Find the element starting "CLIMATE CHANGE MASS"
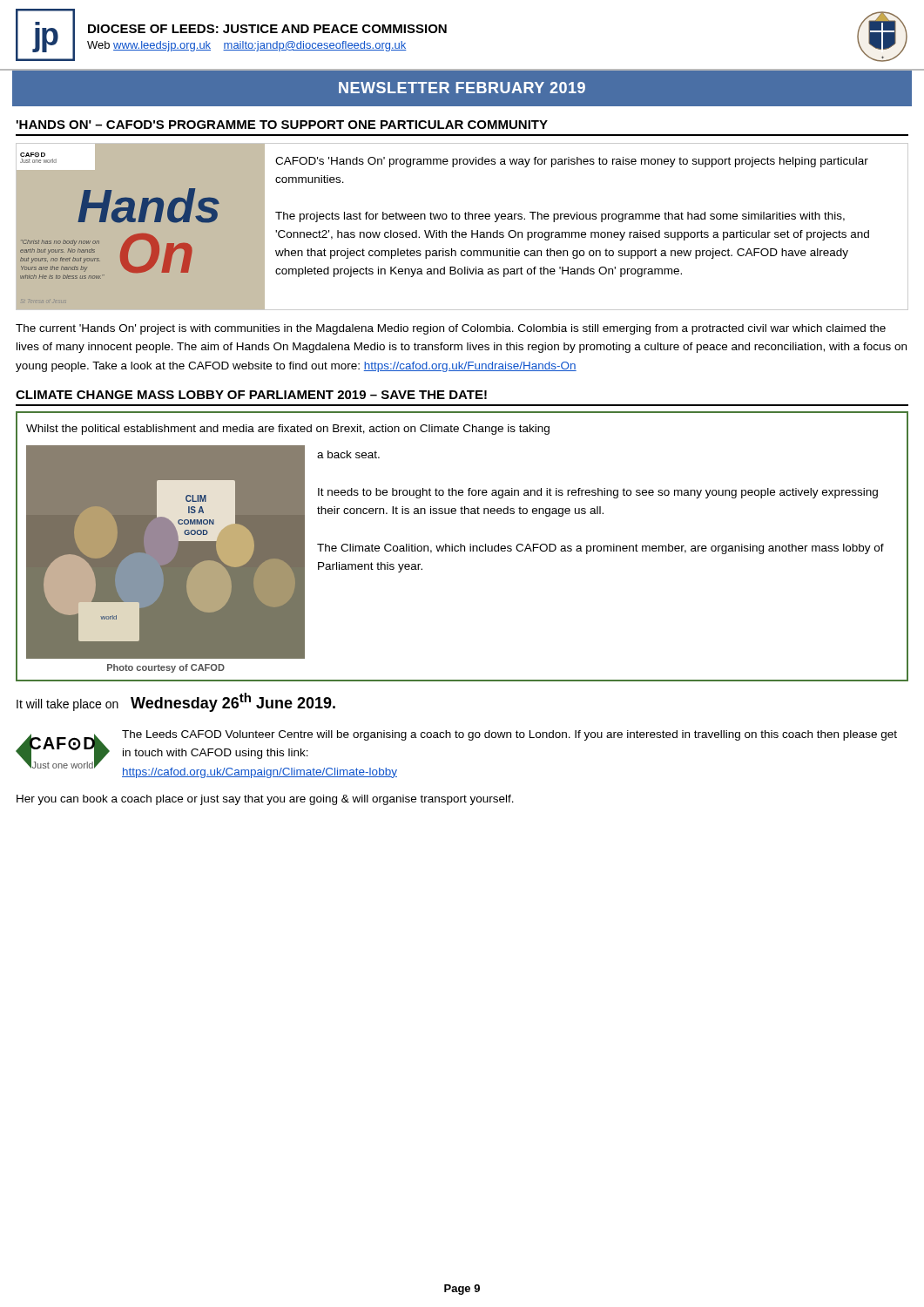 (x=252, y=394)
